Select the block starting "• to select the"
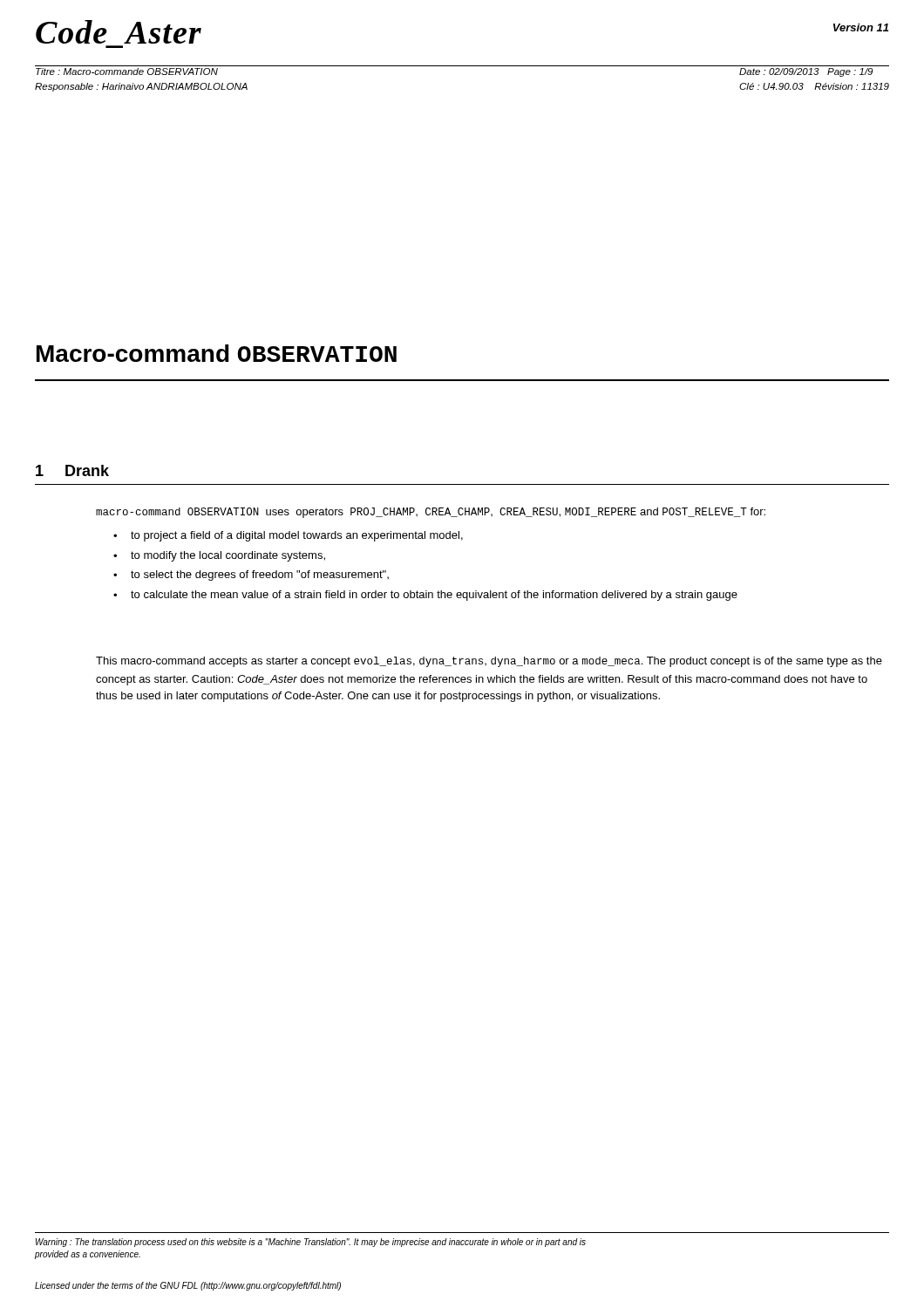The height and width of the screenshot is (1308, 924). click(251, 575)
